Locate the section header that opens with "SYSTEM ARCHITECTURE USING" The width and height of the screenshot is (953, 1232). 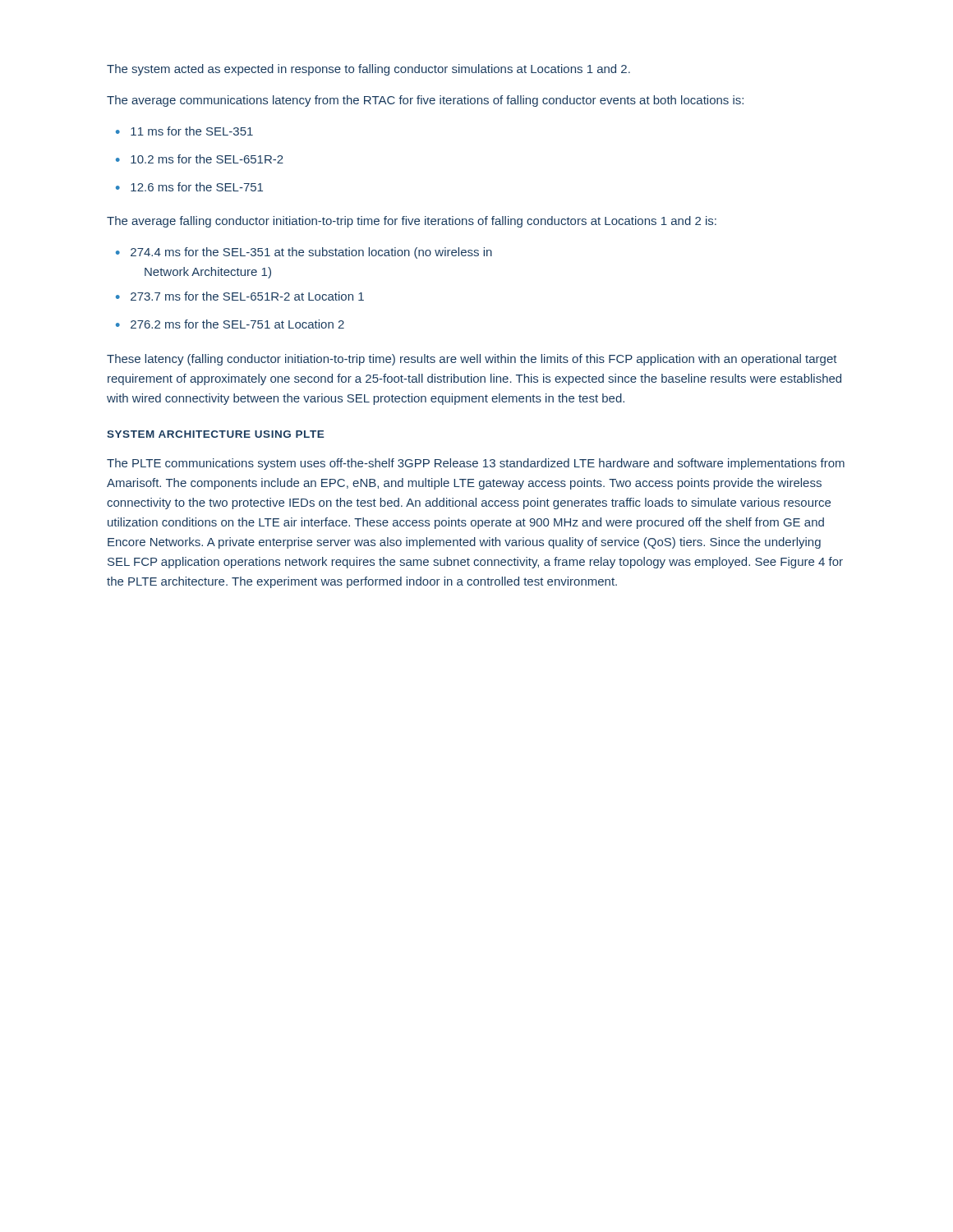pos(216,434)
